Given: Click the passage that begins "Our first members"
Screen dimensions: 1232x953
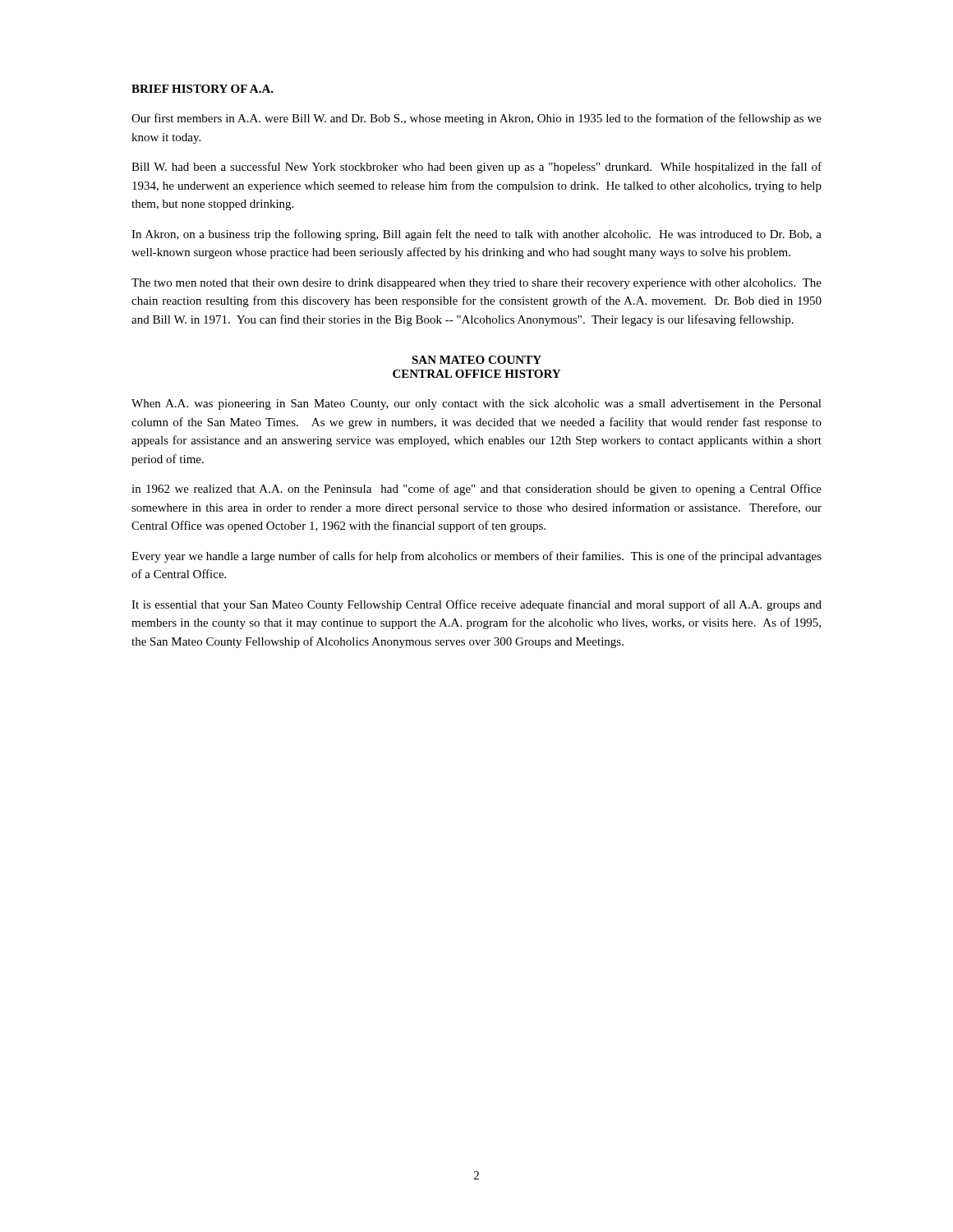Looking at the screenshot, I should tap(476, 128).
